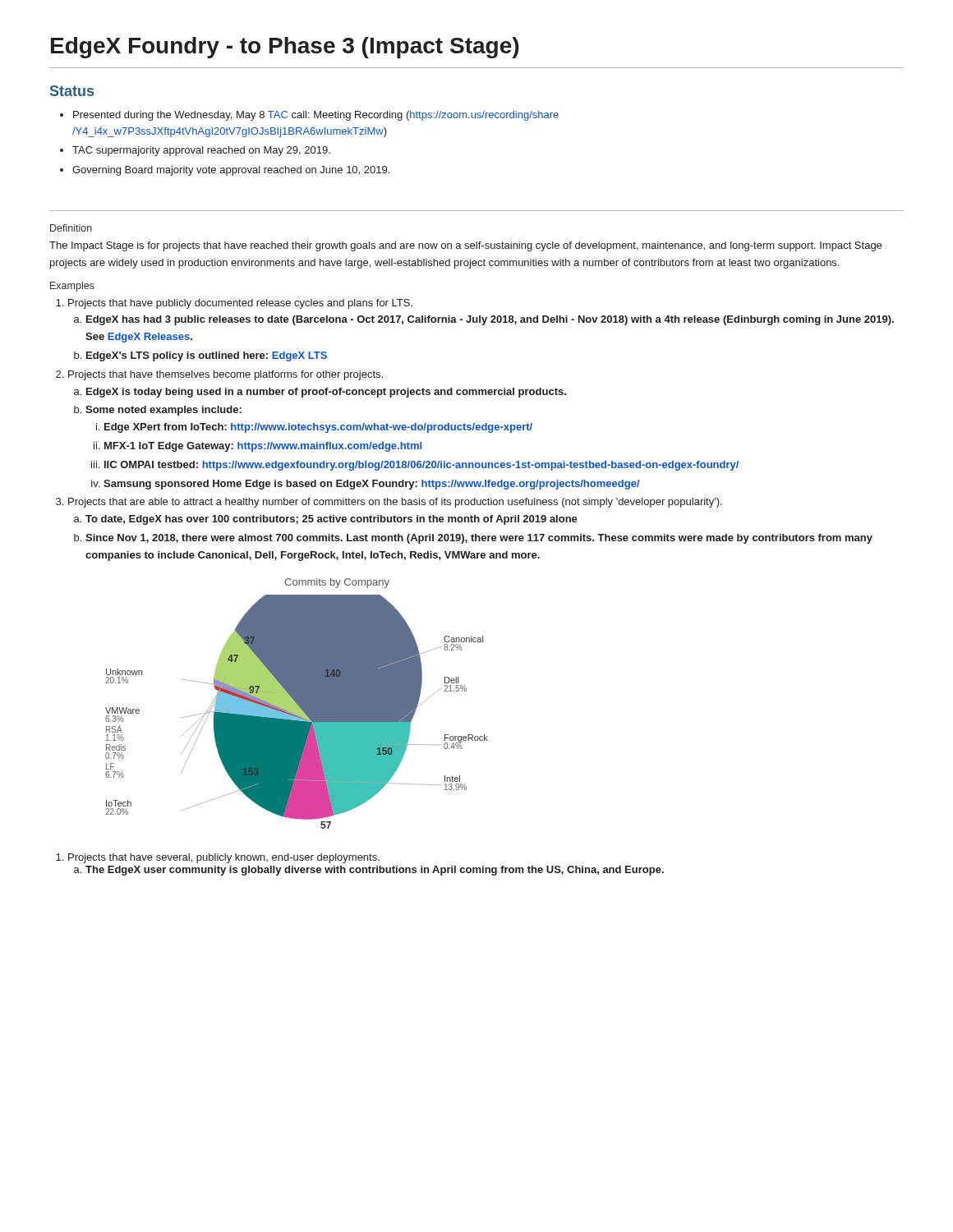Find the title that reads "EdgeX Foundry - to Phase 3 (Impact Stage)"

point(476,46)
